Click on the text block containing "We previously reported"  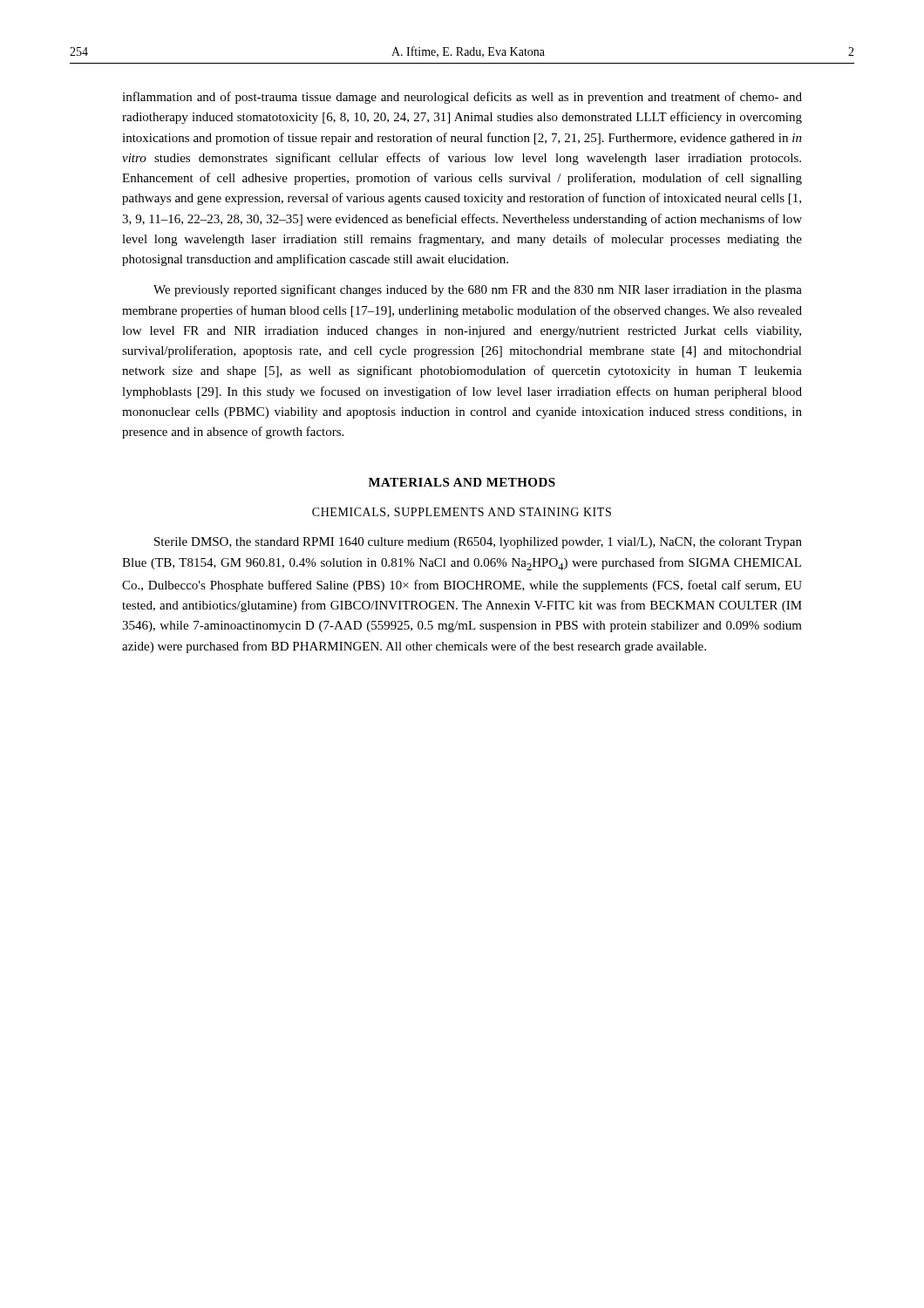click(x=462, y=361)
